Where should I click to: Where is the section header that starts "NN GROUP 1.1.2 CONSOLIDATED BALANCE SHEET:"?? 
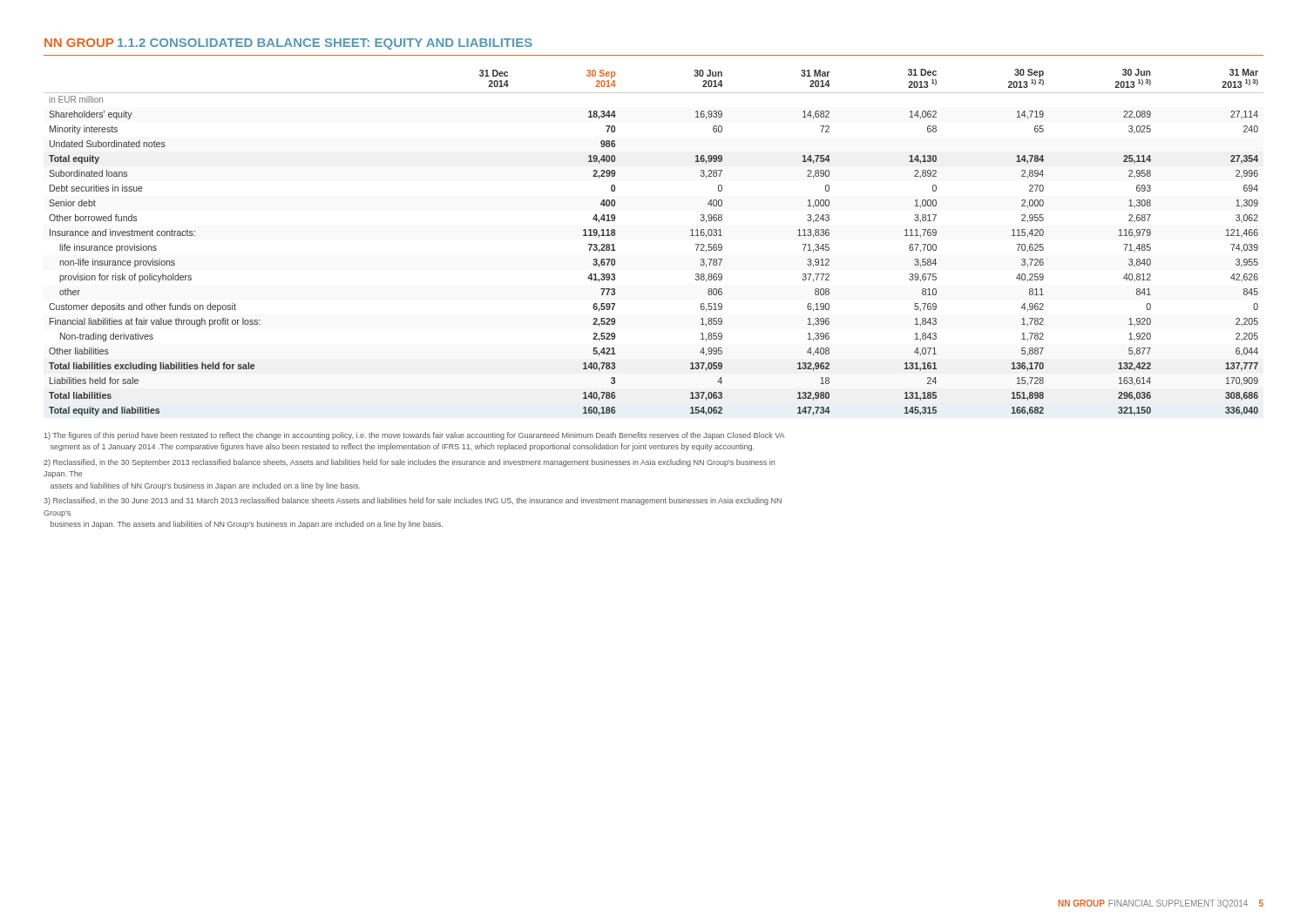[x=288, y=42]
